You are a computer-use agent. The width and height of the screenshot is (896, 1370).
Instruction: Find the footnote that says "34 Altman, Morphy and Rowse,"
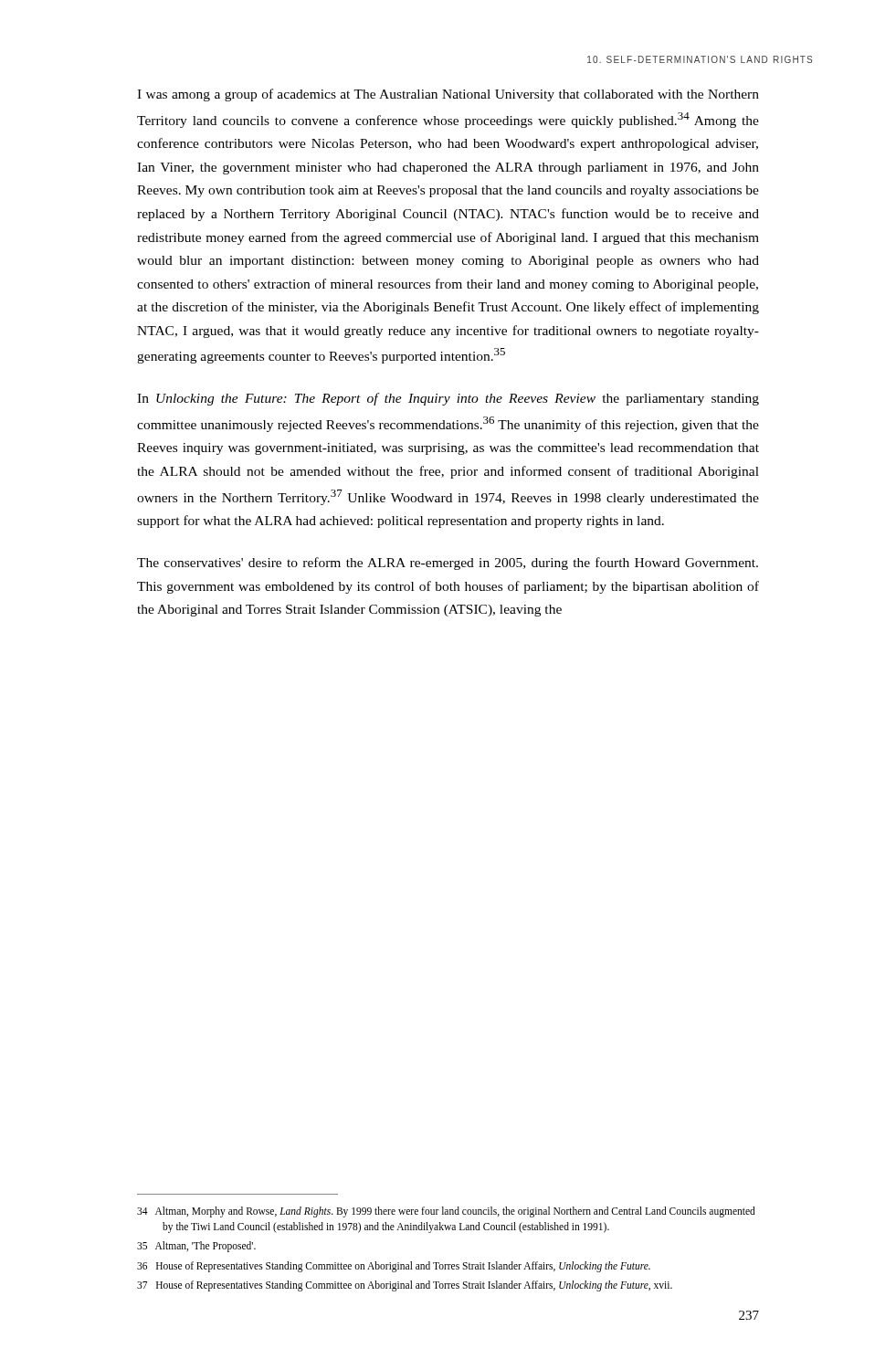click(446, 1219)
